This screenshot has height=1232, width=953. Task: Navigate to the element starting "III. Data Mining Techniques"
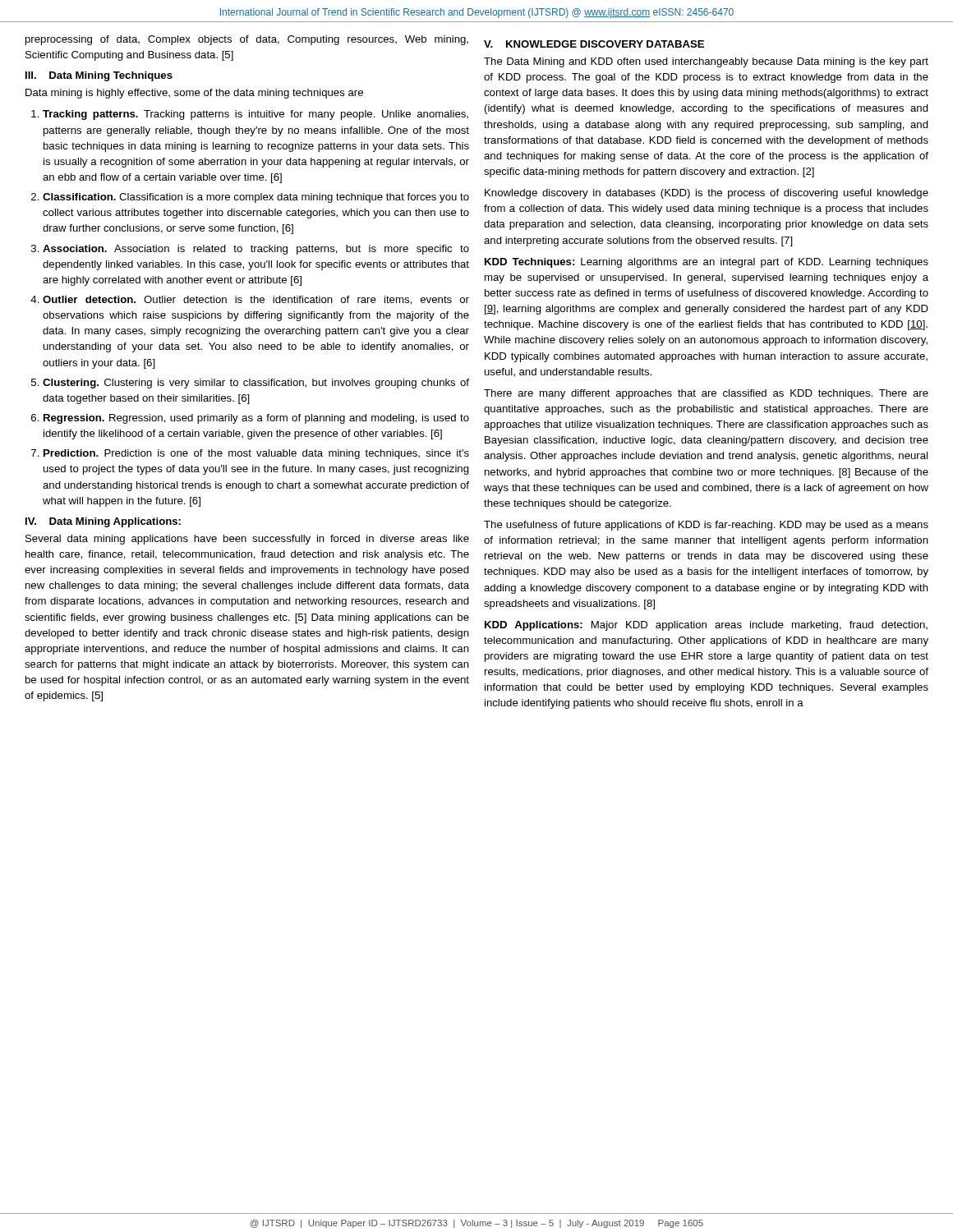99,75
